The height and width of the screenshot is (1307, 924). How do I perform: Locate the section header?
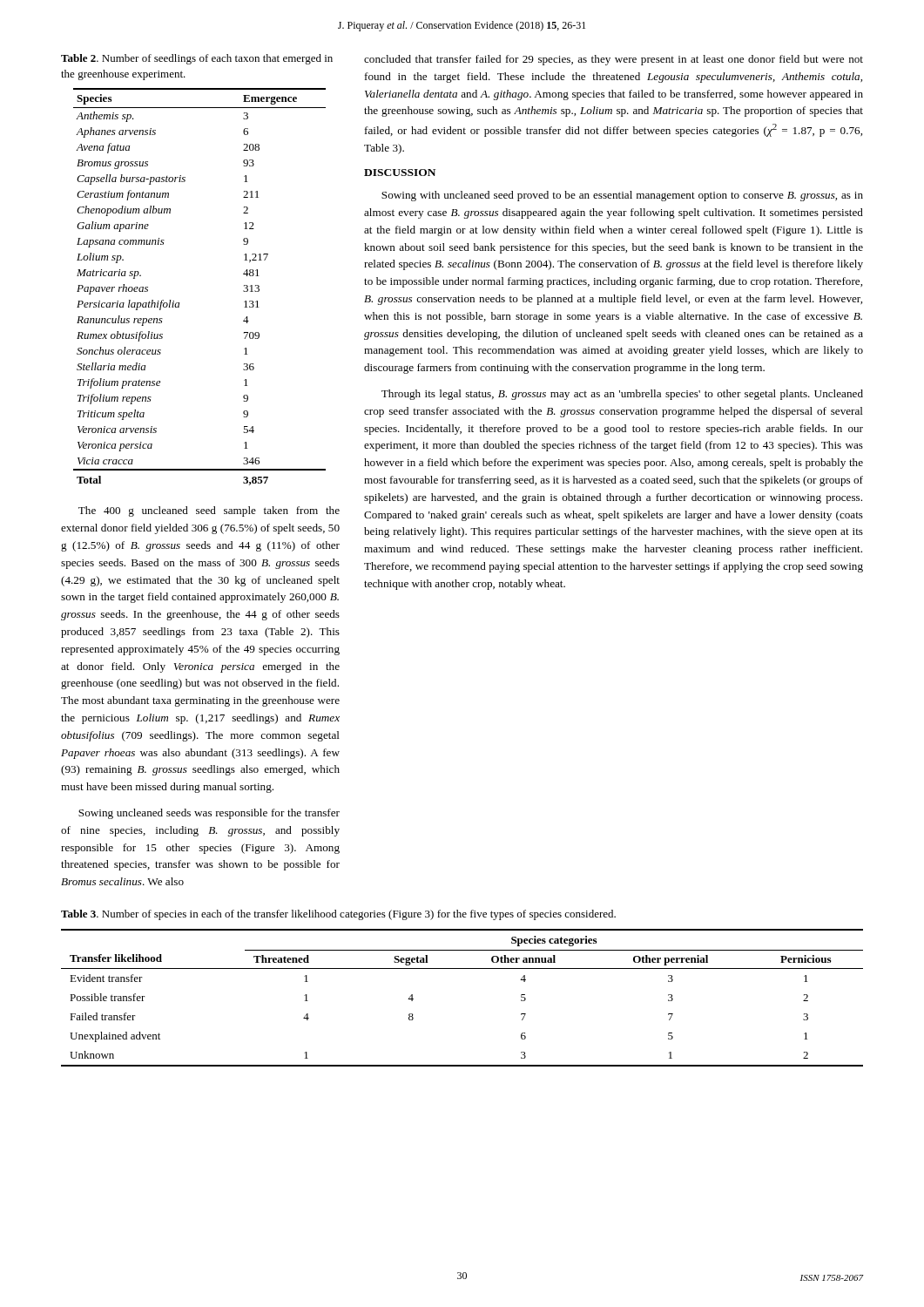[x=400, y=172]
